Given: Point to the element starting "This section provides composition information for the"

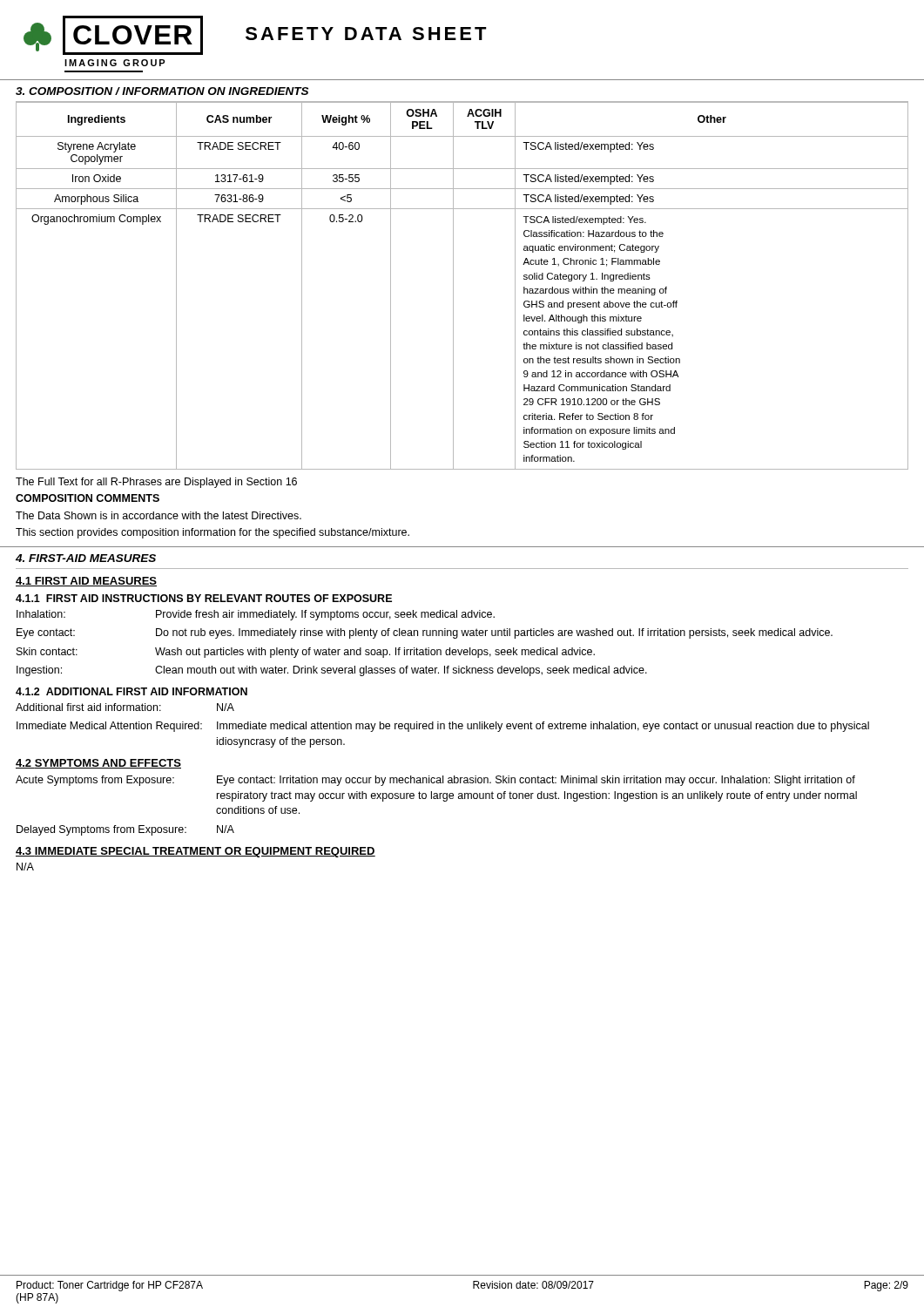Looking at the screenshot, I should [x=213, y=533].
